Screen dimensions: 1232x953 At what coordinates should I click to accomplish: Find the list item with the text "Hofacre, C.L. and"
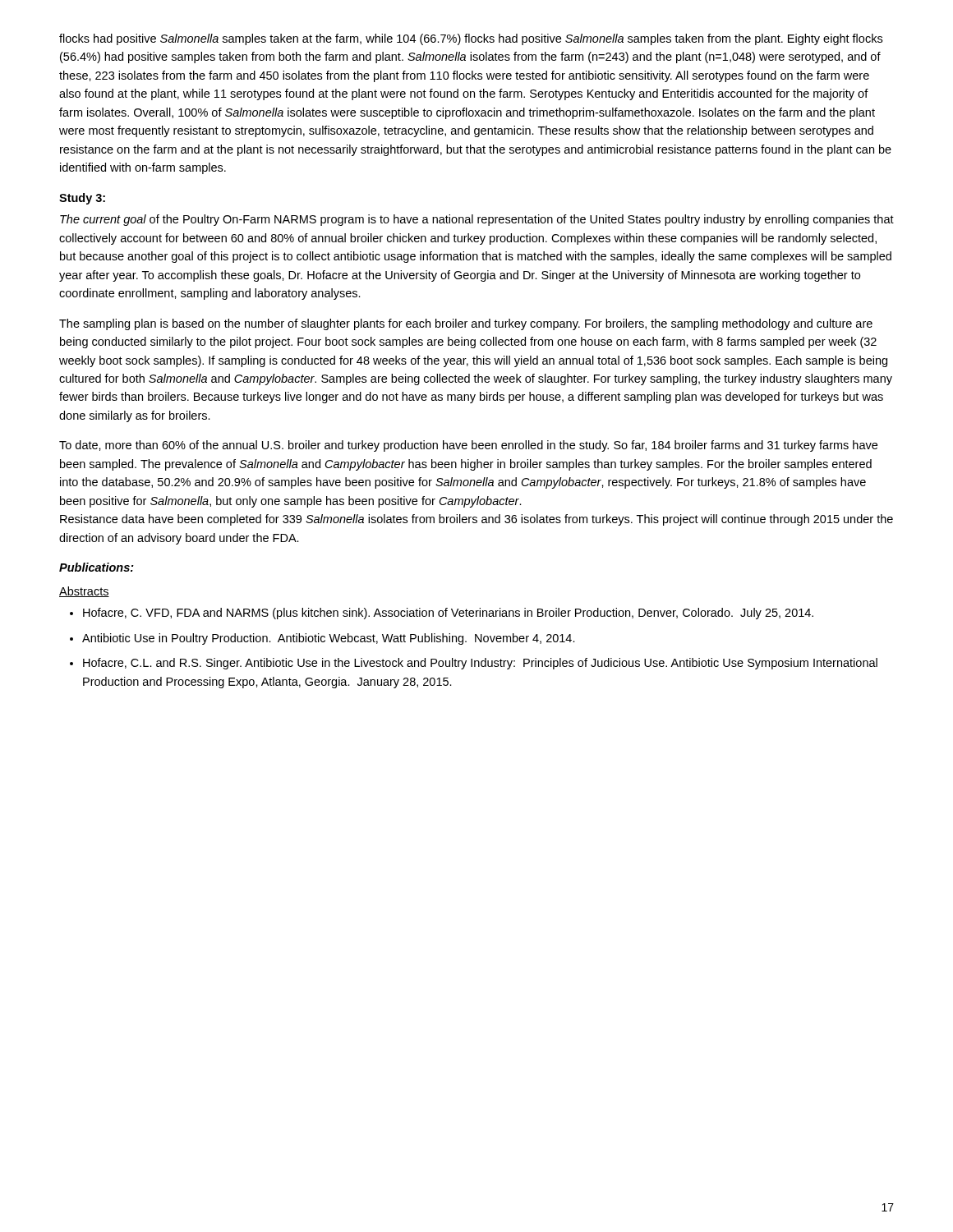480,672
